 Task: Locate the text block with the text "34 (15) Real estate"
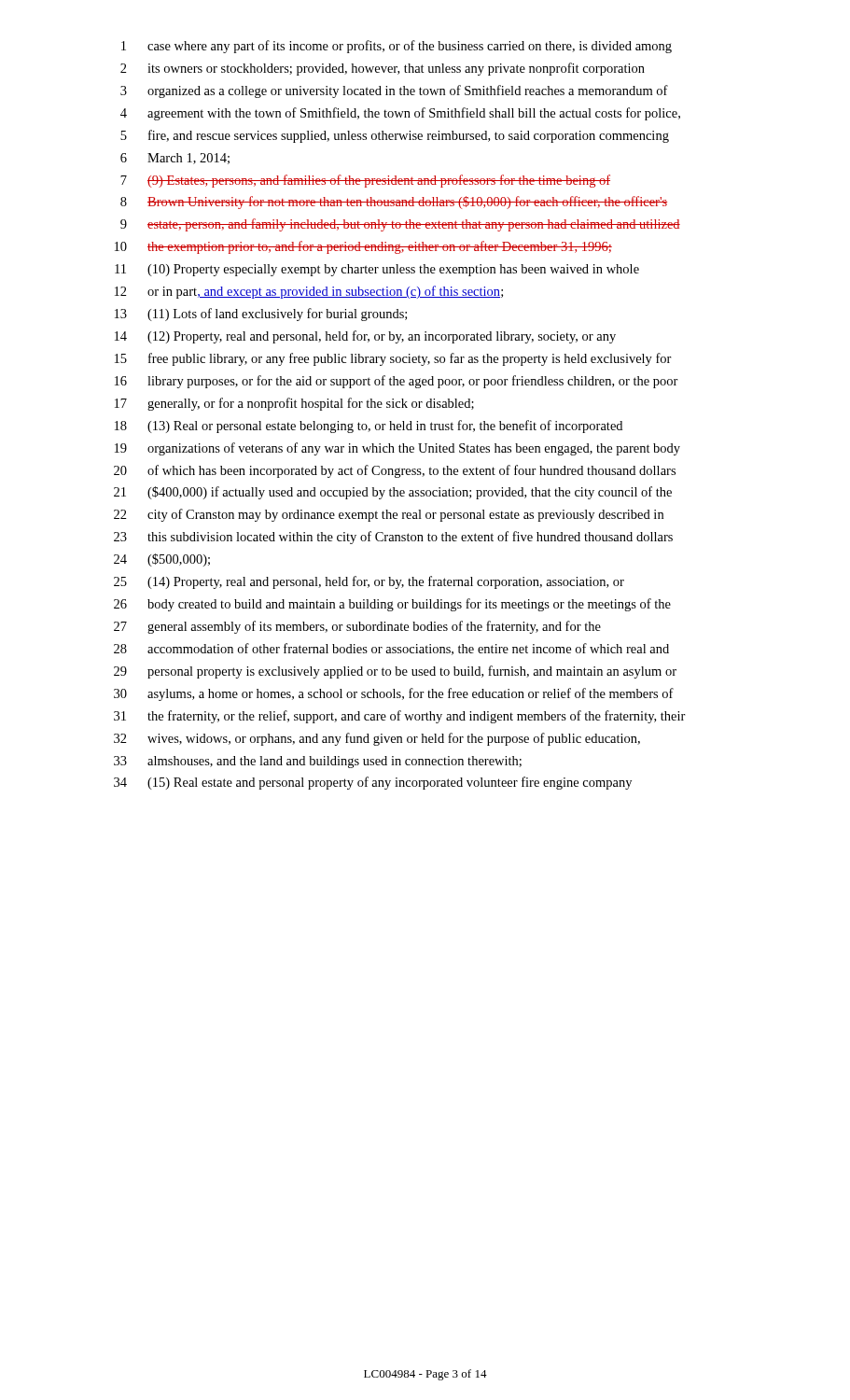[x=444, y=783]
